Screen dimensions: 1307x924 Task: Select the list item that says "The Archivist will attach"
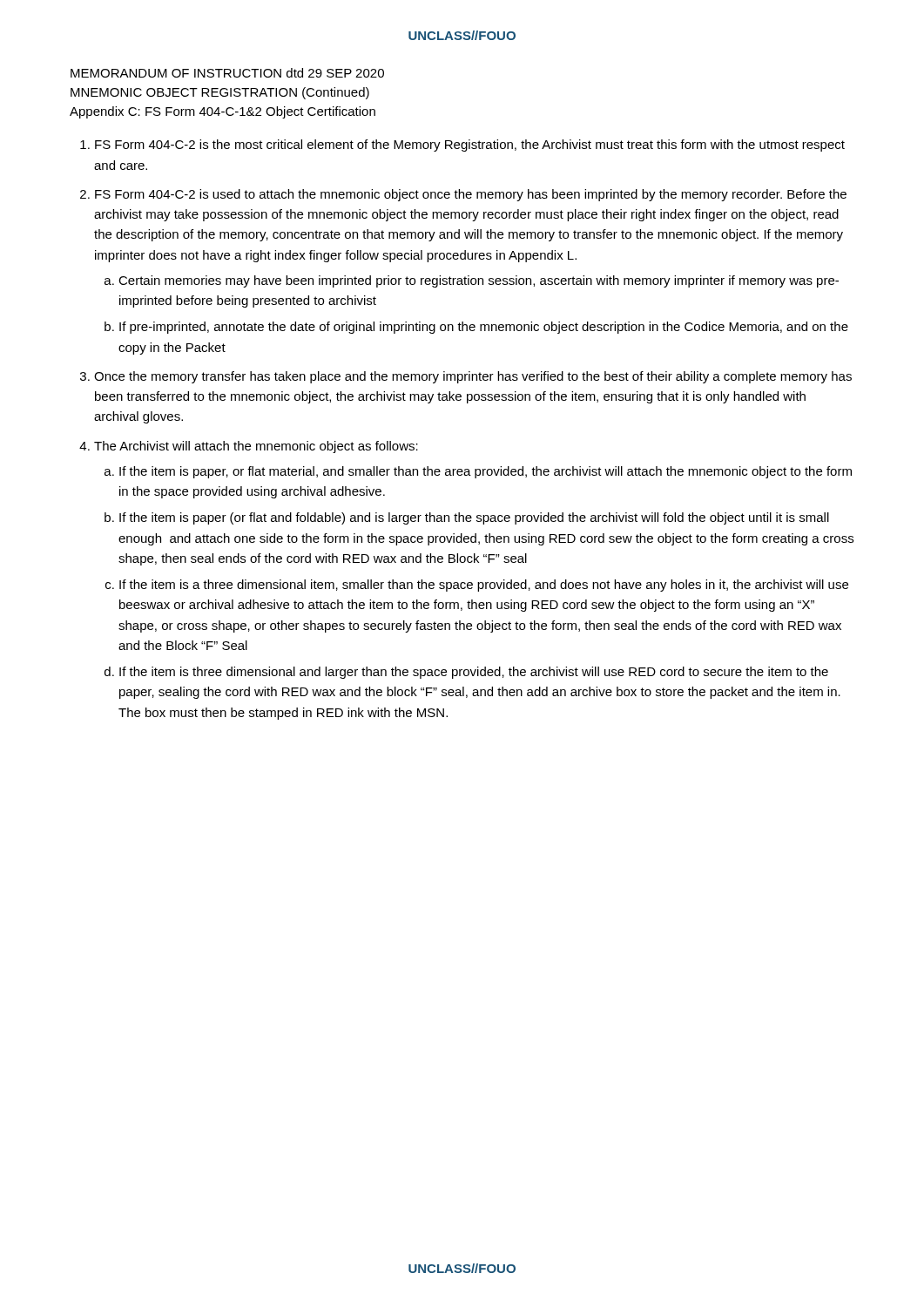pyautogui.click(x=474, y=580)
